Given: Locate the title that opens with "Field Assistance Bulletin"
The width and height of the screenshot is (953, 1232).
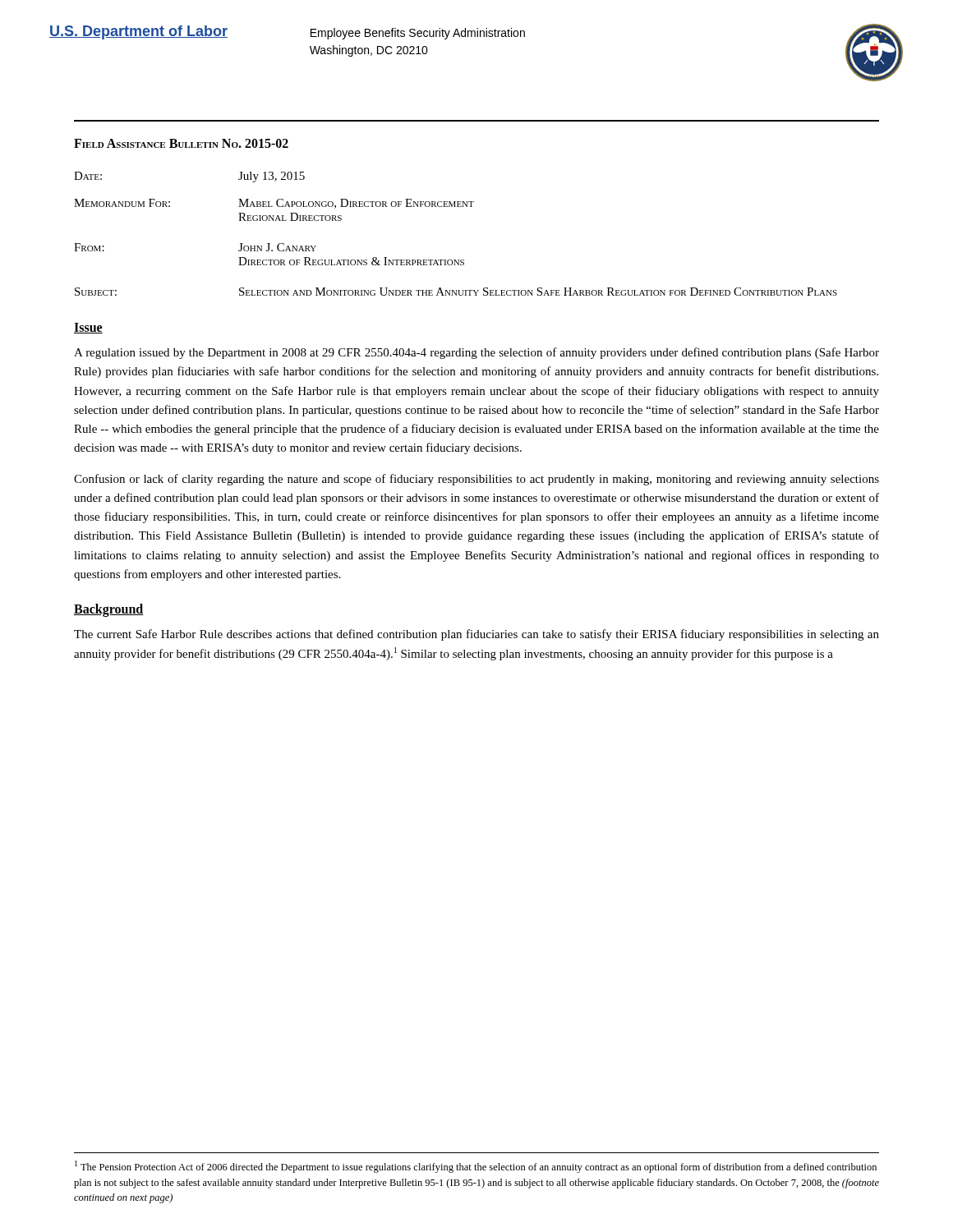Looking at the screenshot, I should click(181, 143).
